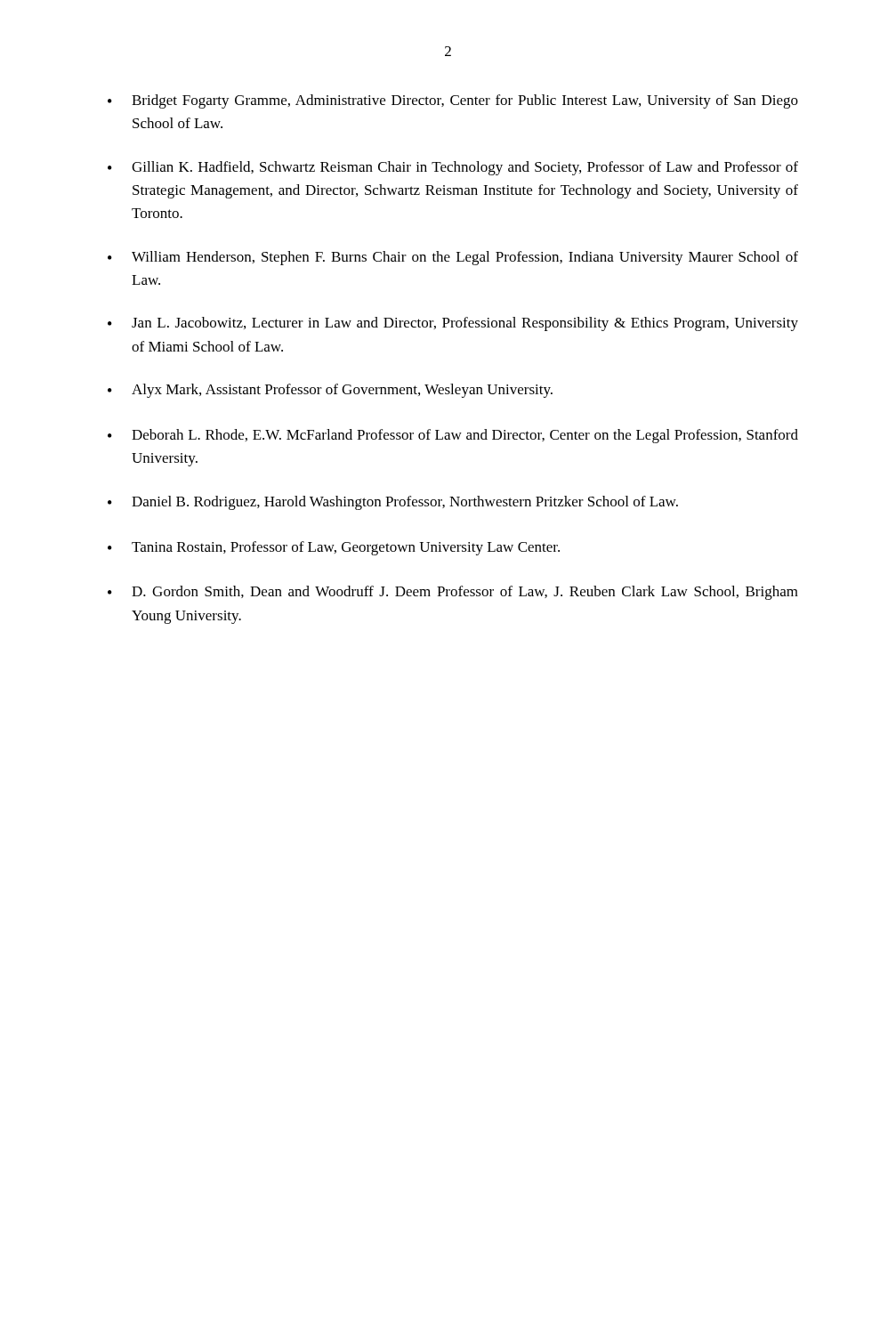Navigate to the passage starting "• Gillian K."
Viewport: 896px width, 1335px height.
click(452, 191)
